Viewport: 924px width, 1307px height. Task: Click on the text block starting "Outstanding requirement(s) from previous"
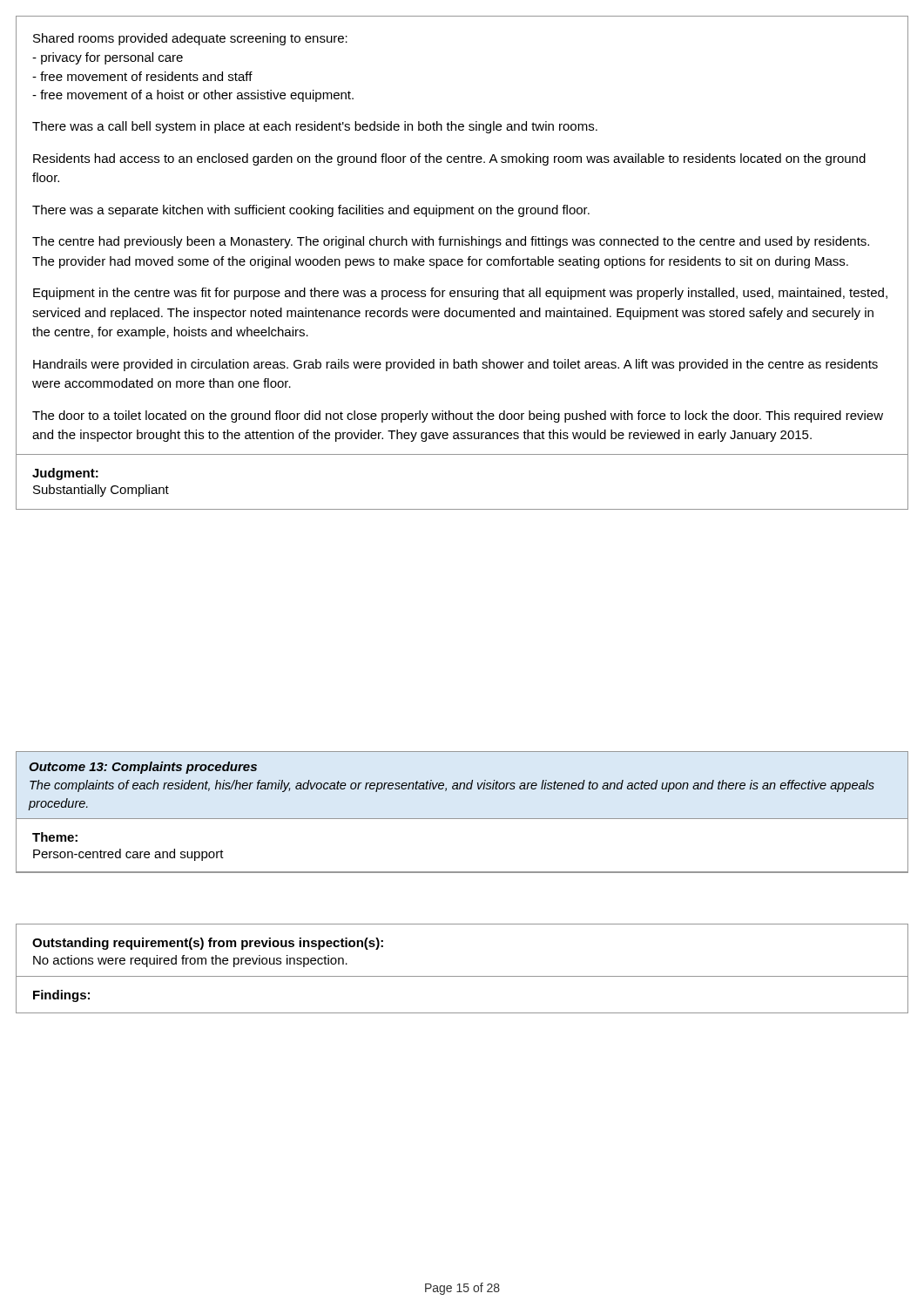(208, 942)
